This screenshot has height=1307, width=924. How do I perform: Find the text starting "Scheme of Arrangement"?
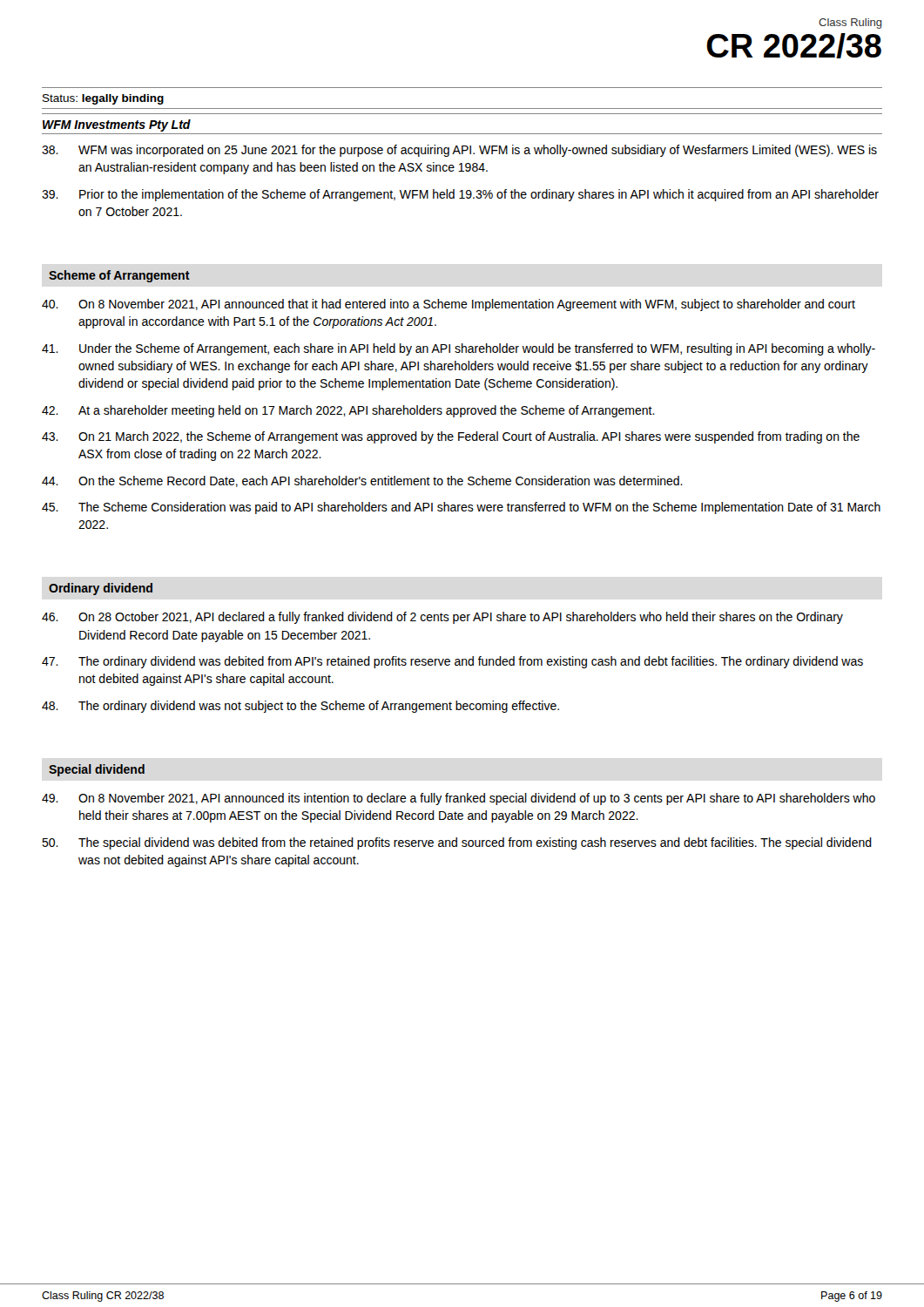pos(119,276)
